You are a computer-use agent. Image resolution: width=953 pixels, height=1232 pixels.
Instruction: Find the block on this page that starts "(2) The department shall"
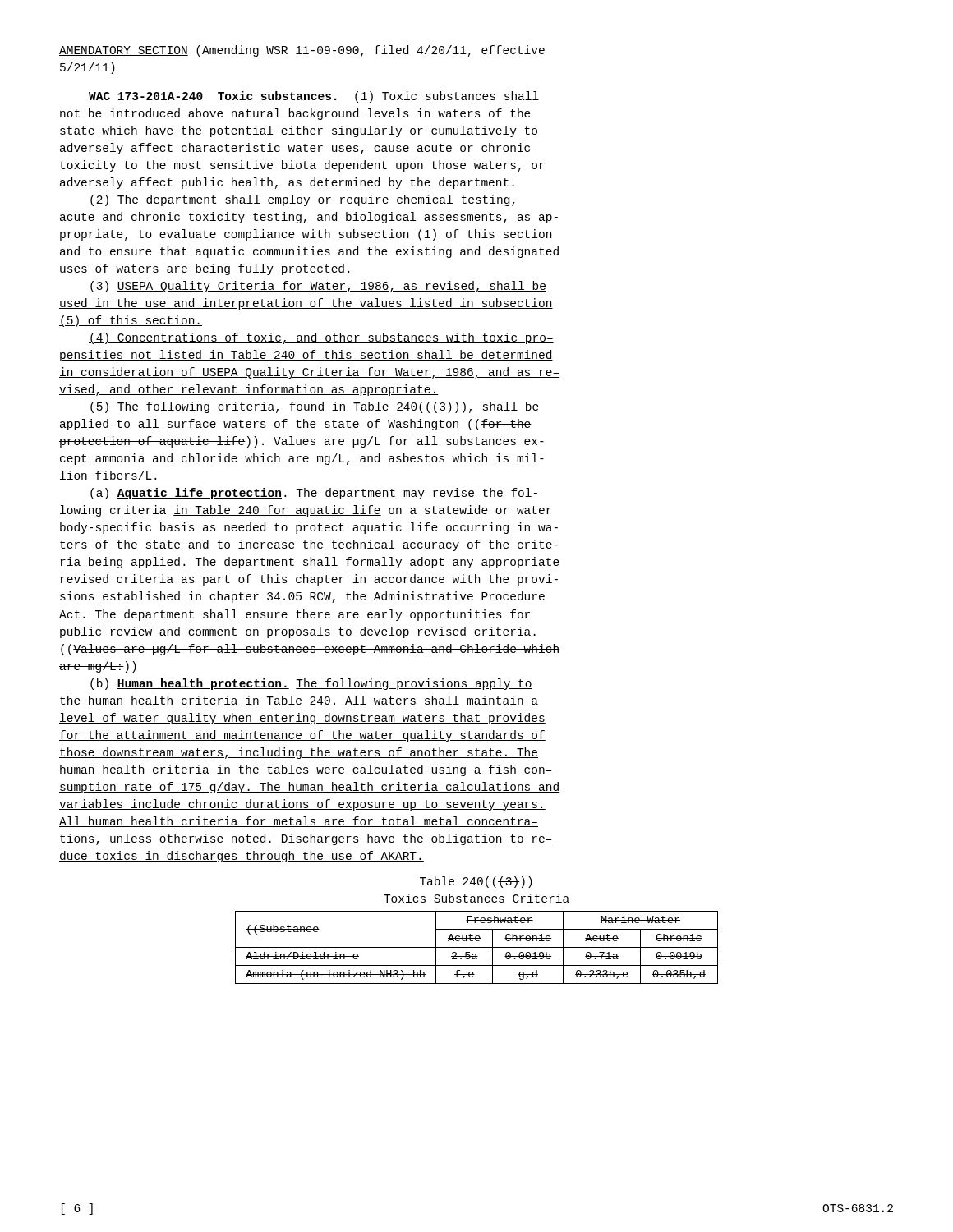[x=476, y=235]
